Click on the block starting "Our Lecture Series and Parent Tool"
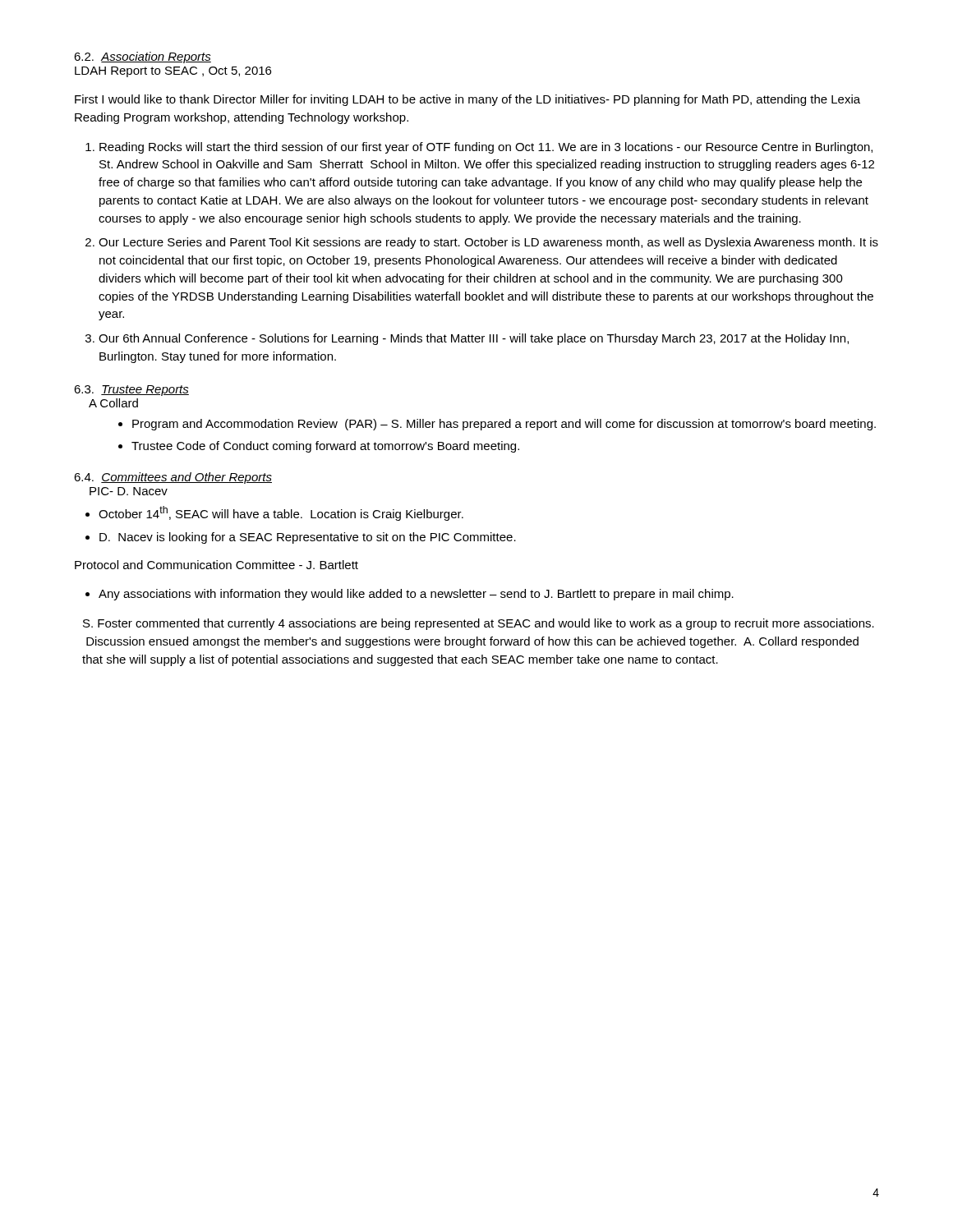The width and height of the screenshot is (953, 1232). click(488, 278)
